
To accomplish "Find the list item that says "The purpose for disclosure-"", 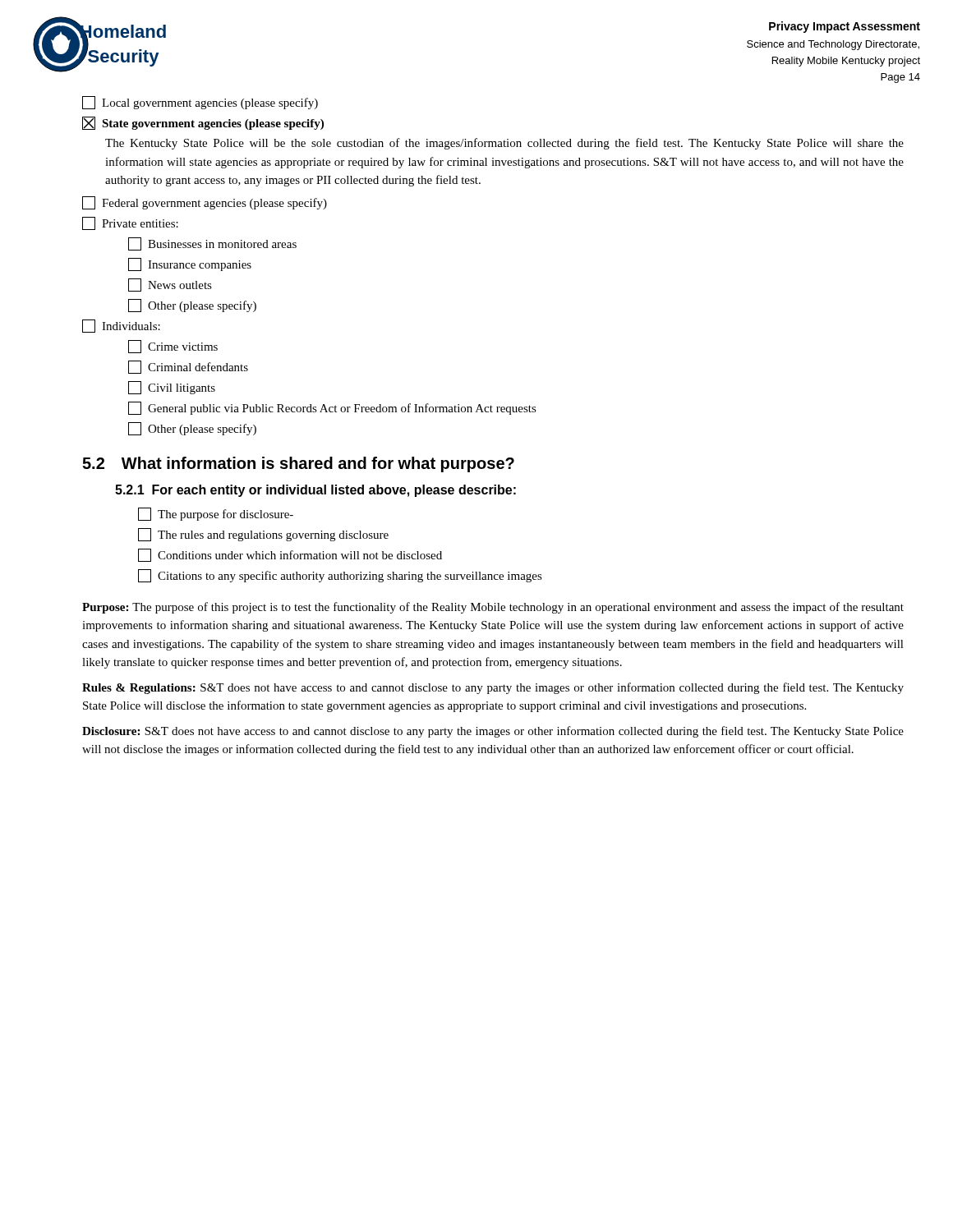I will pyautogui.click(x=216, y=514).
